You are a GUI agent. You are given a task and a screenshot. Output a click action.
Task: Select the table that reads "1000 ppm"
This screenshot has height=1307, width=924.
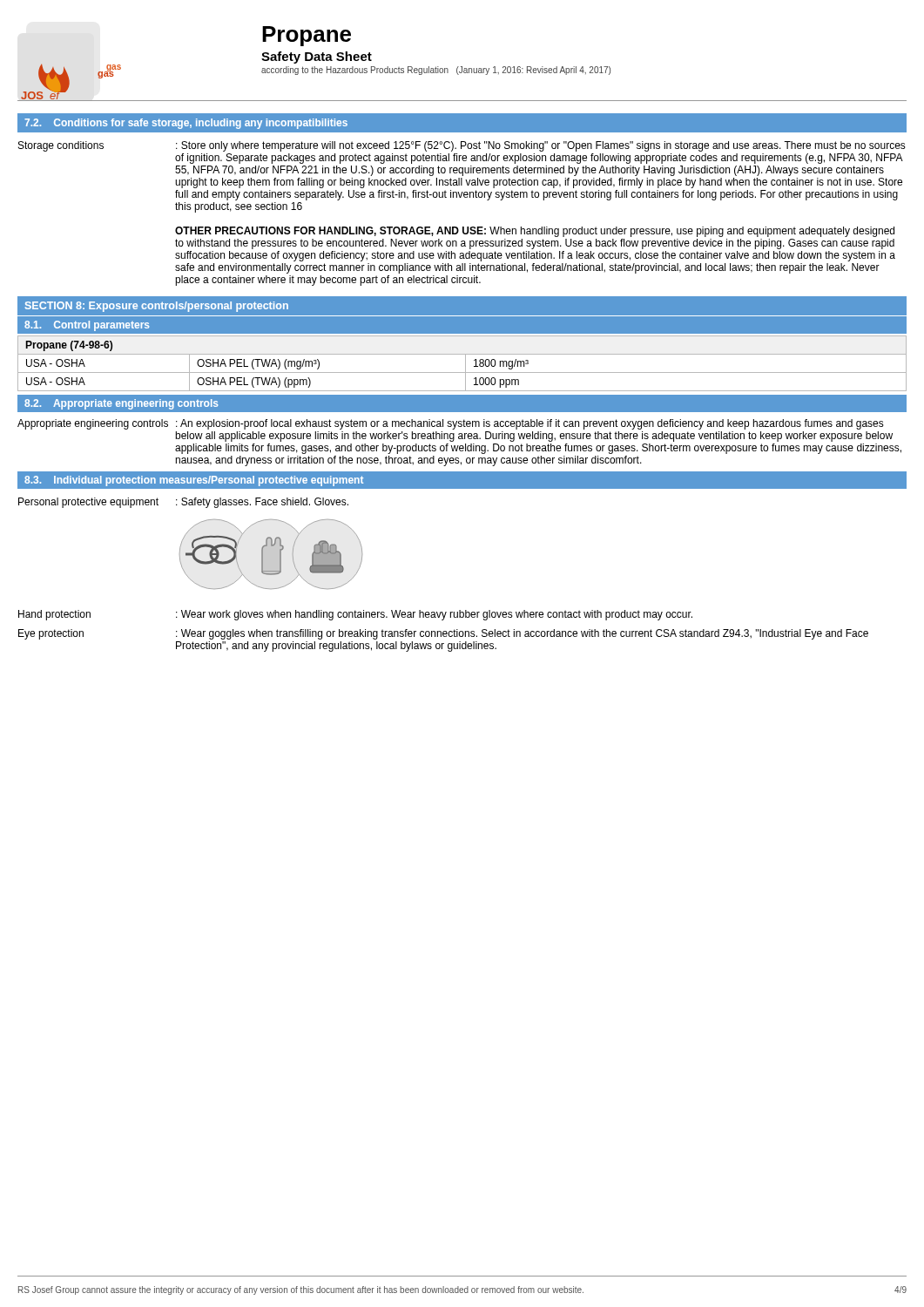click(x=462, y=363)
